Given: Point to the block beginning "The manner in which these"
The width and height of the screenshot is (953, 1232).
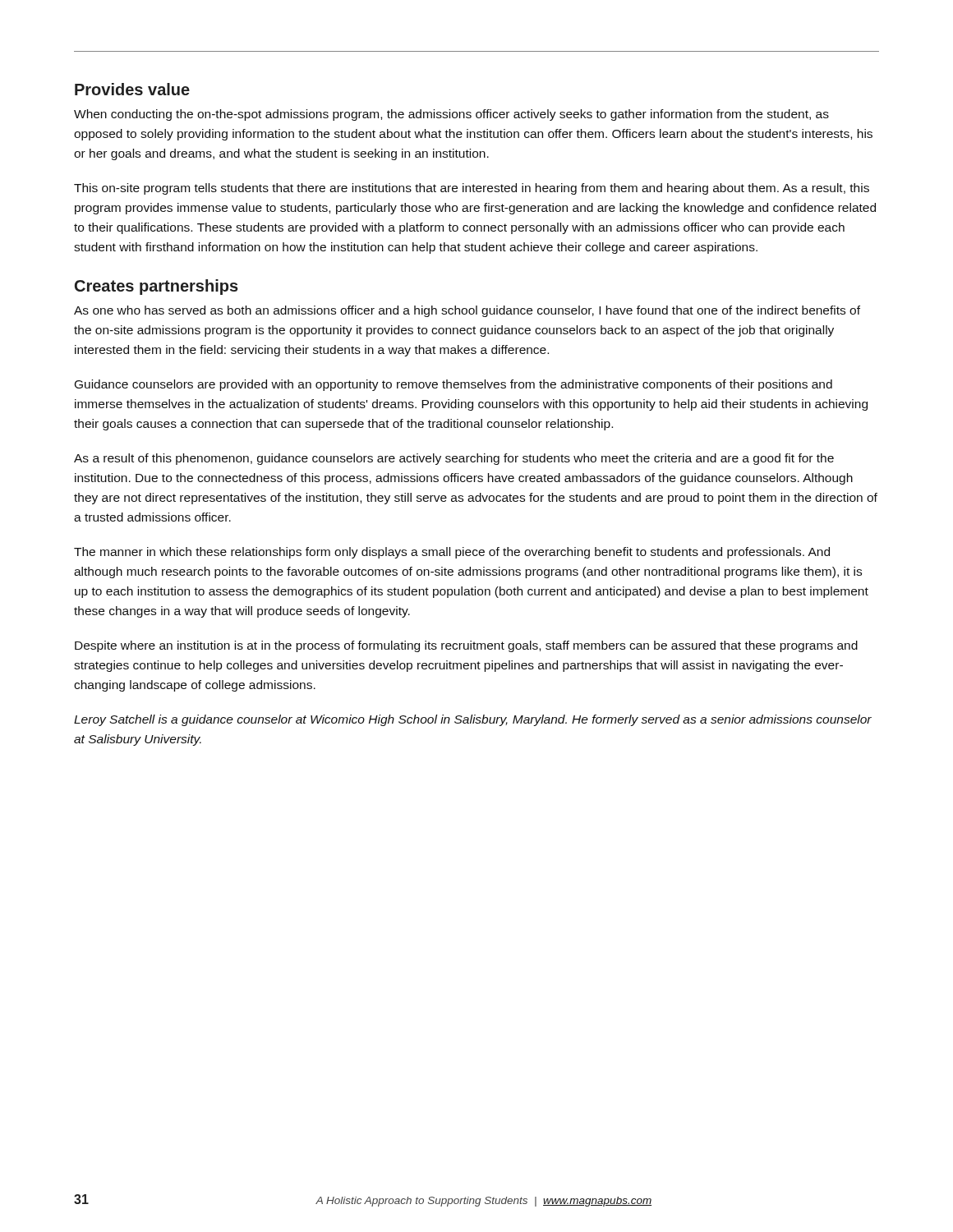Looking at the screenshot, I should click(x=471, y=581).
